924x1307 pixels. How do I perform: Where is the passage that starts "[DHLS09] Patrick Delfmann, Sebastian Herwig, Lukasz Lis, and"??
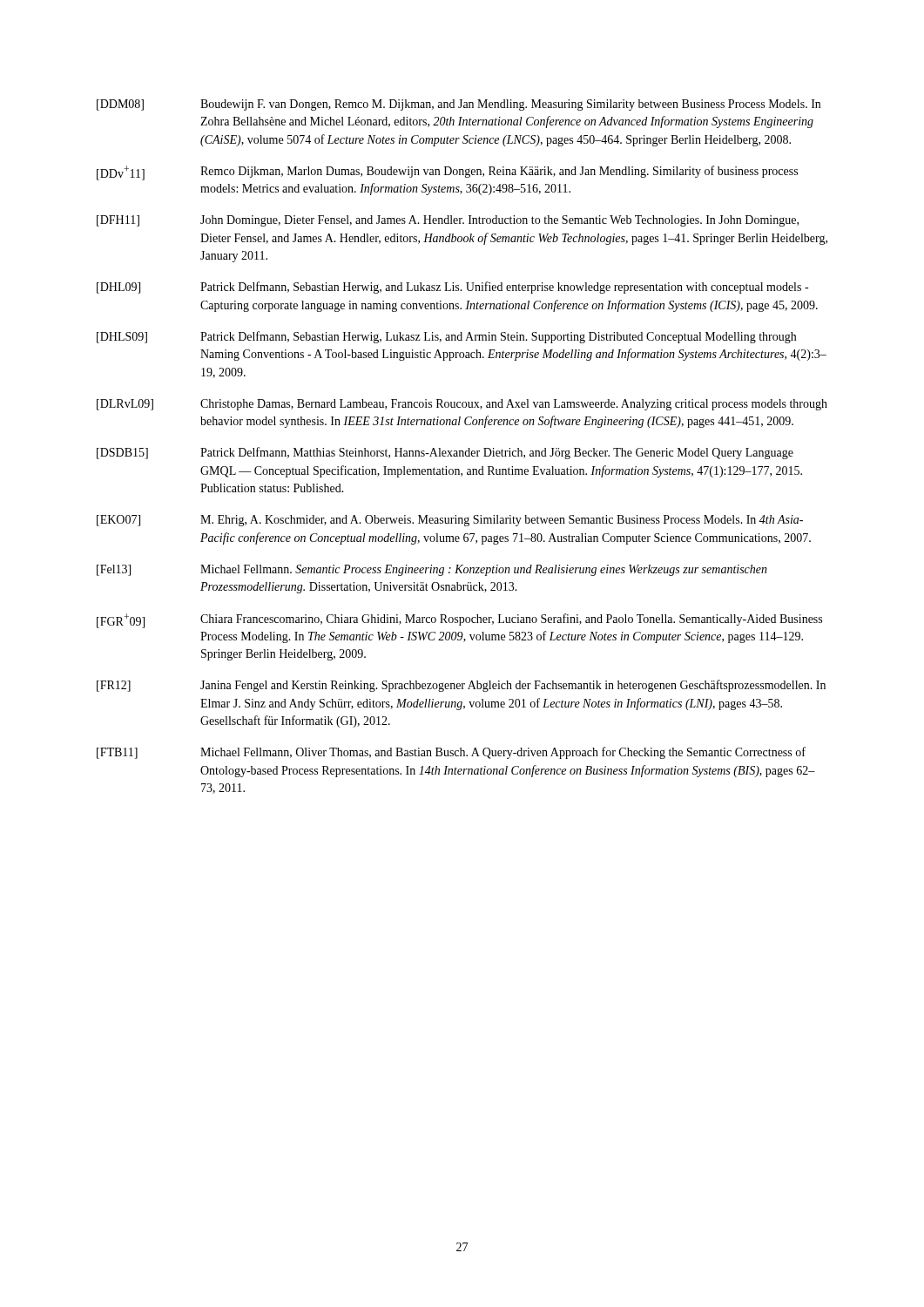click(462, 355)
